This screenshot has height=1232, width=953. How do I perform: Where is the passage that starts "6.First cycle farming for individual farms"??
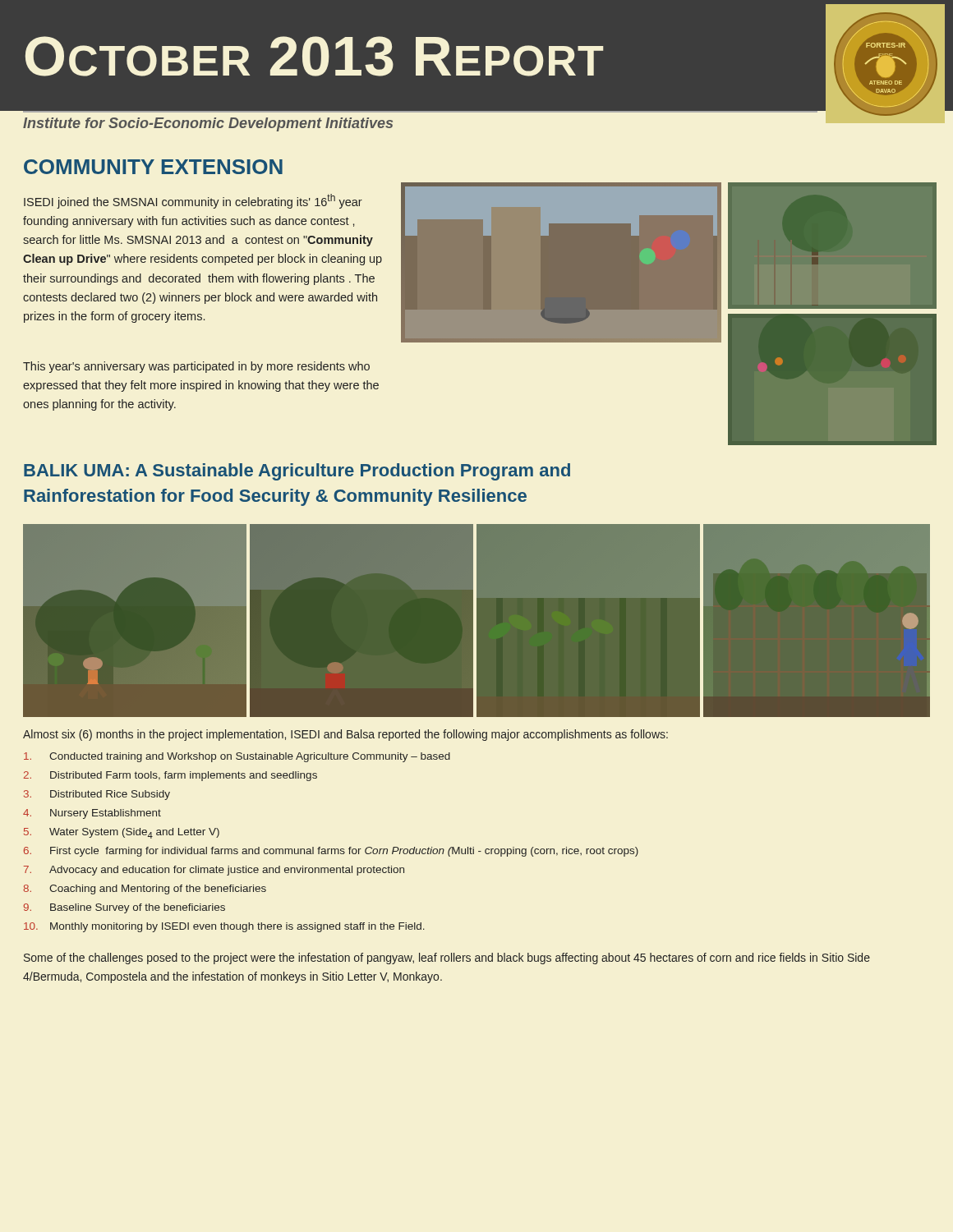(x=331, y=851)
